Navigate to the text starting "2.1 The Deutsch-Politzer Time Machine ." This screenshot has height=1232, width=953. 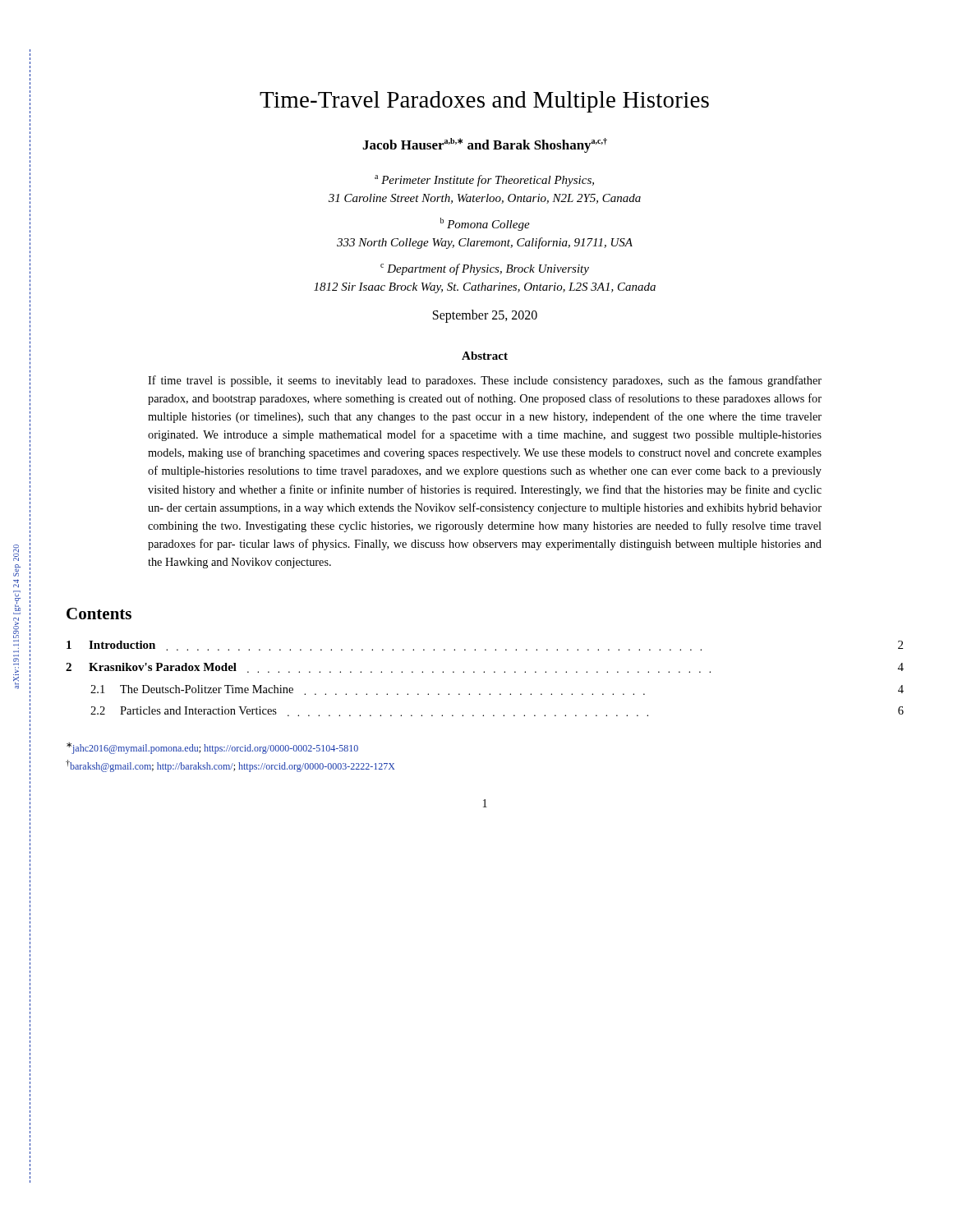click(x=497, y=689)
